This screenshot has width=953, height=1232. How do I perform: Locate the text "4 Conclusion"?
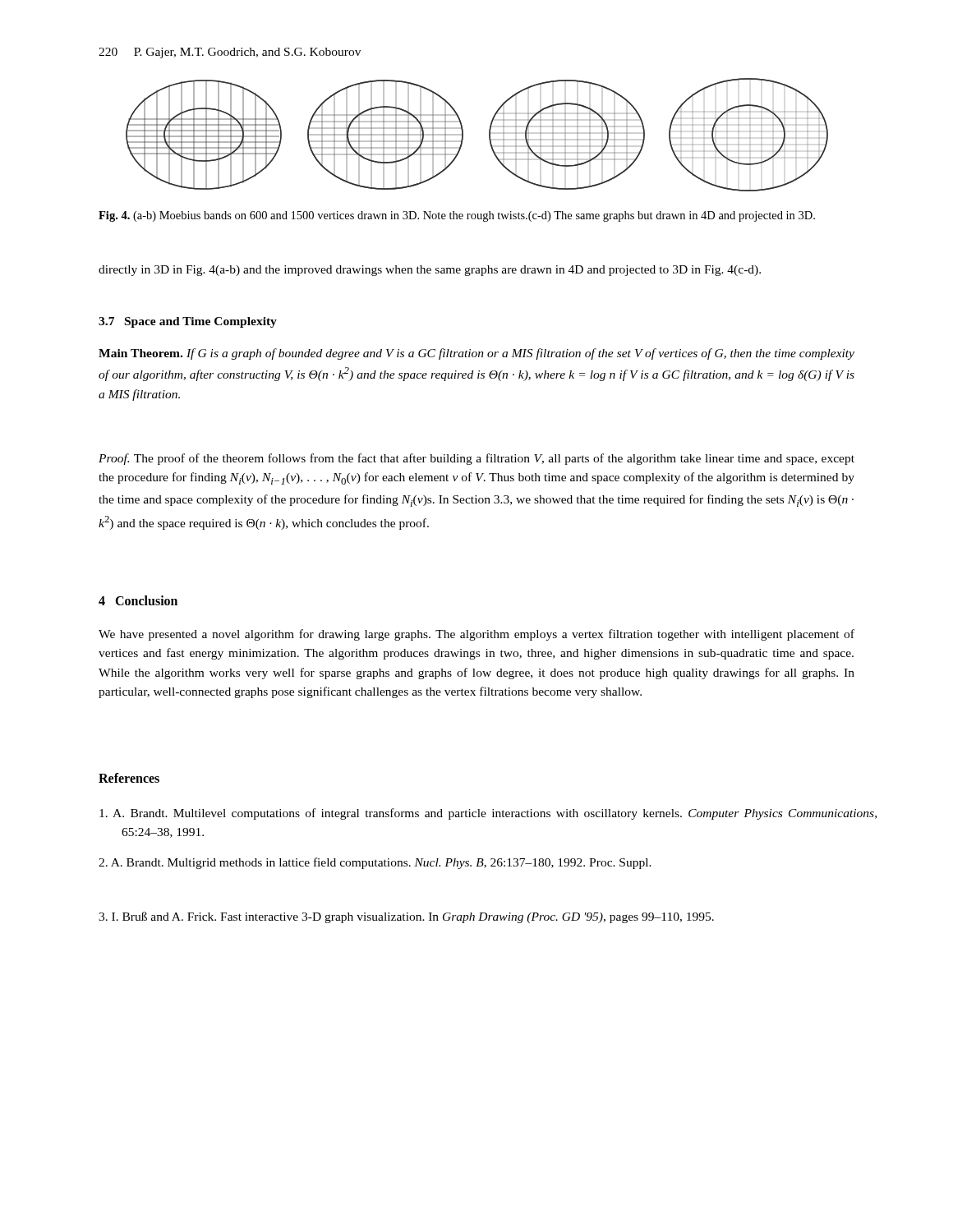[138, 601]
